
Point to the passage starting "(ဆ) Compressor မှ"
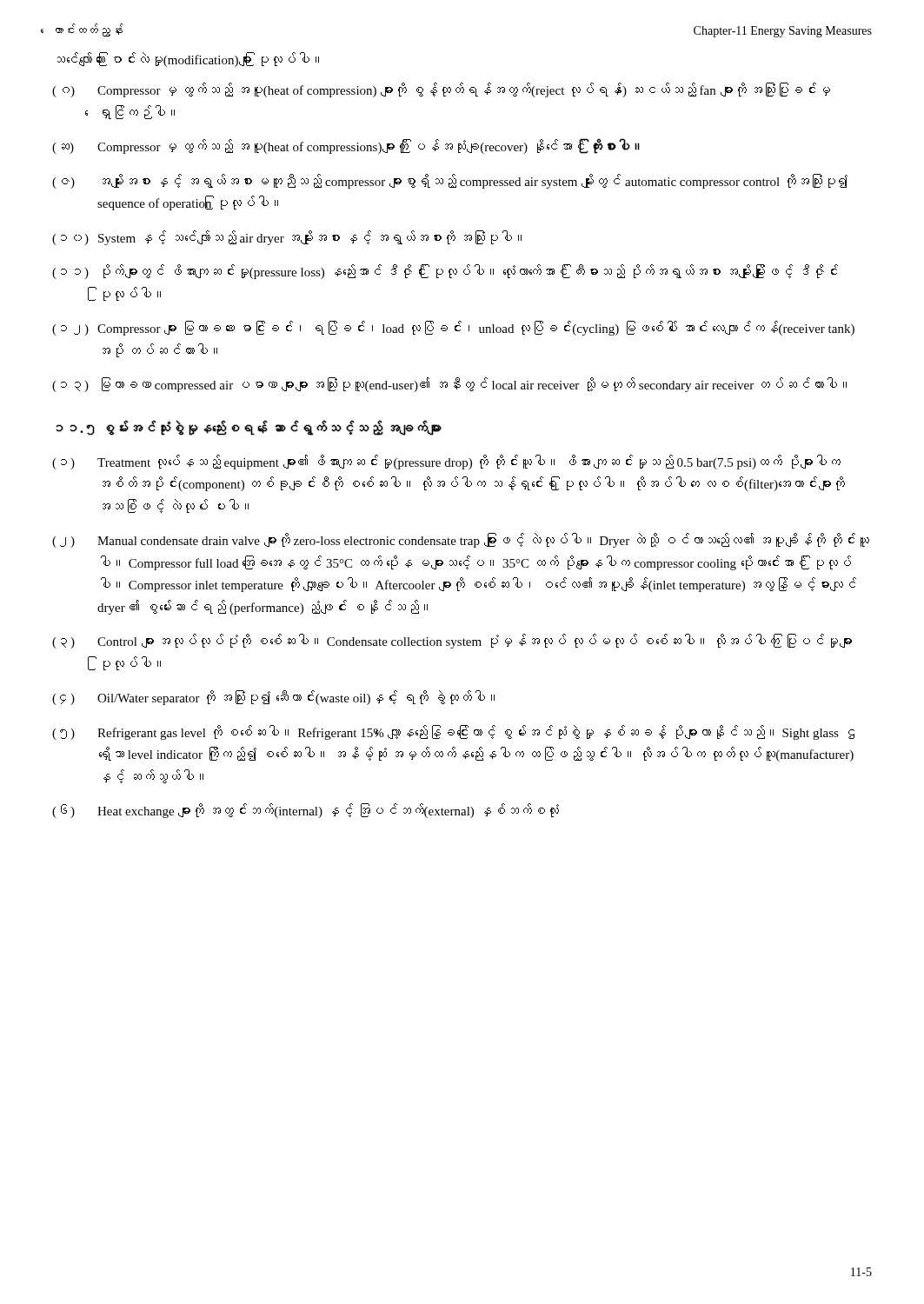(462, 148)
